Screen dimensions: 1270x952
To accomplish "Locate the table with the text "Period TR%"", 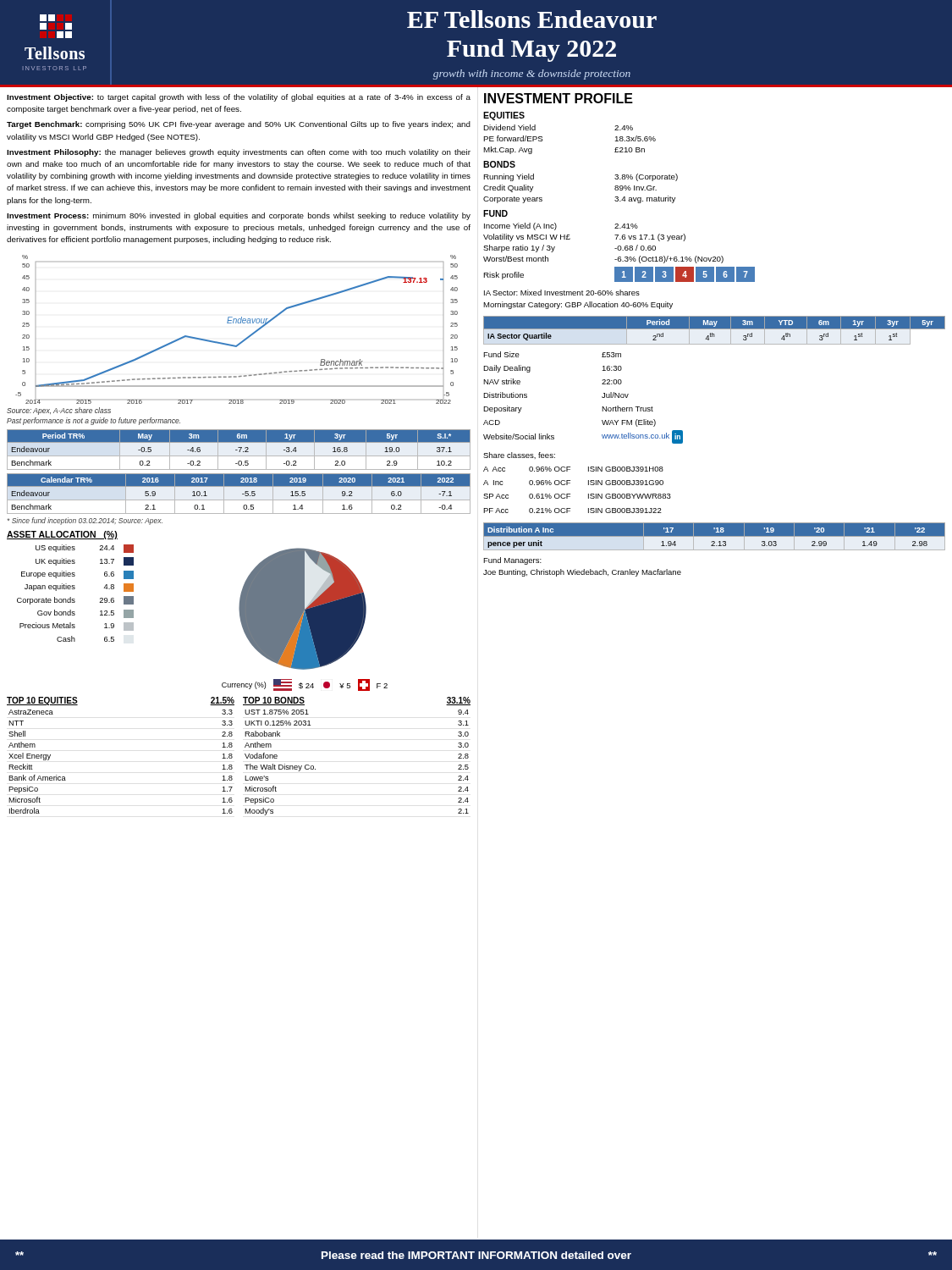I will click(239, 450).
